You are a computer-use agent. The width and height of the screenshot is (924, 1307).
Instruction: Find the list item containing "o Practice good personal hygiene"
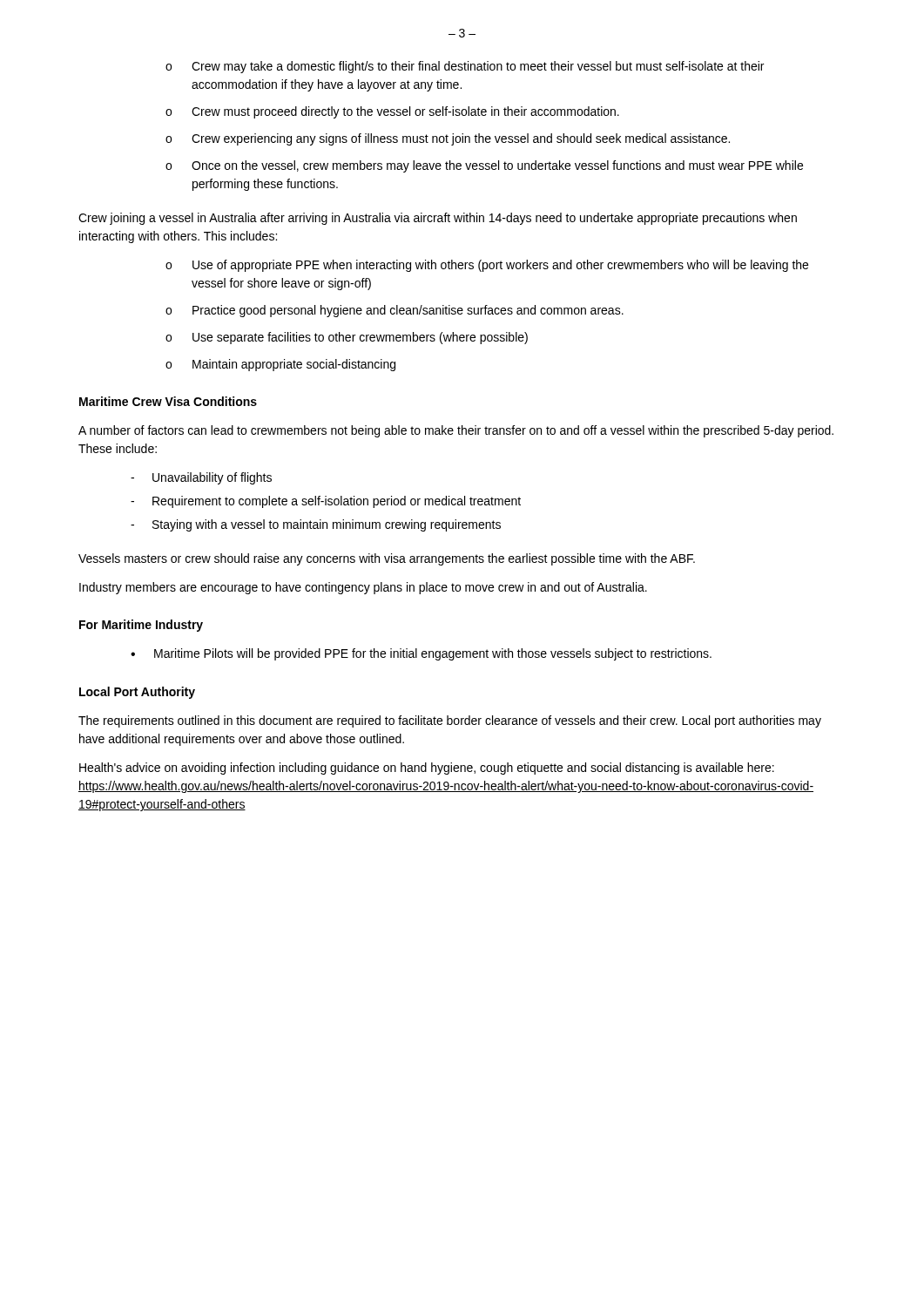506,311
